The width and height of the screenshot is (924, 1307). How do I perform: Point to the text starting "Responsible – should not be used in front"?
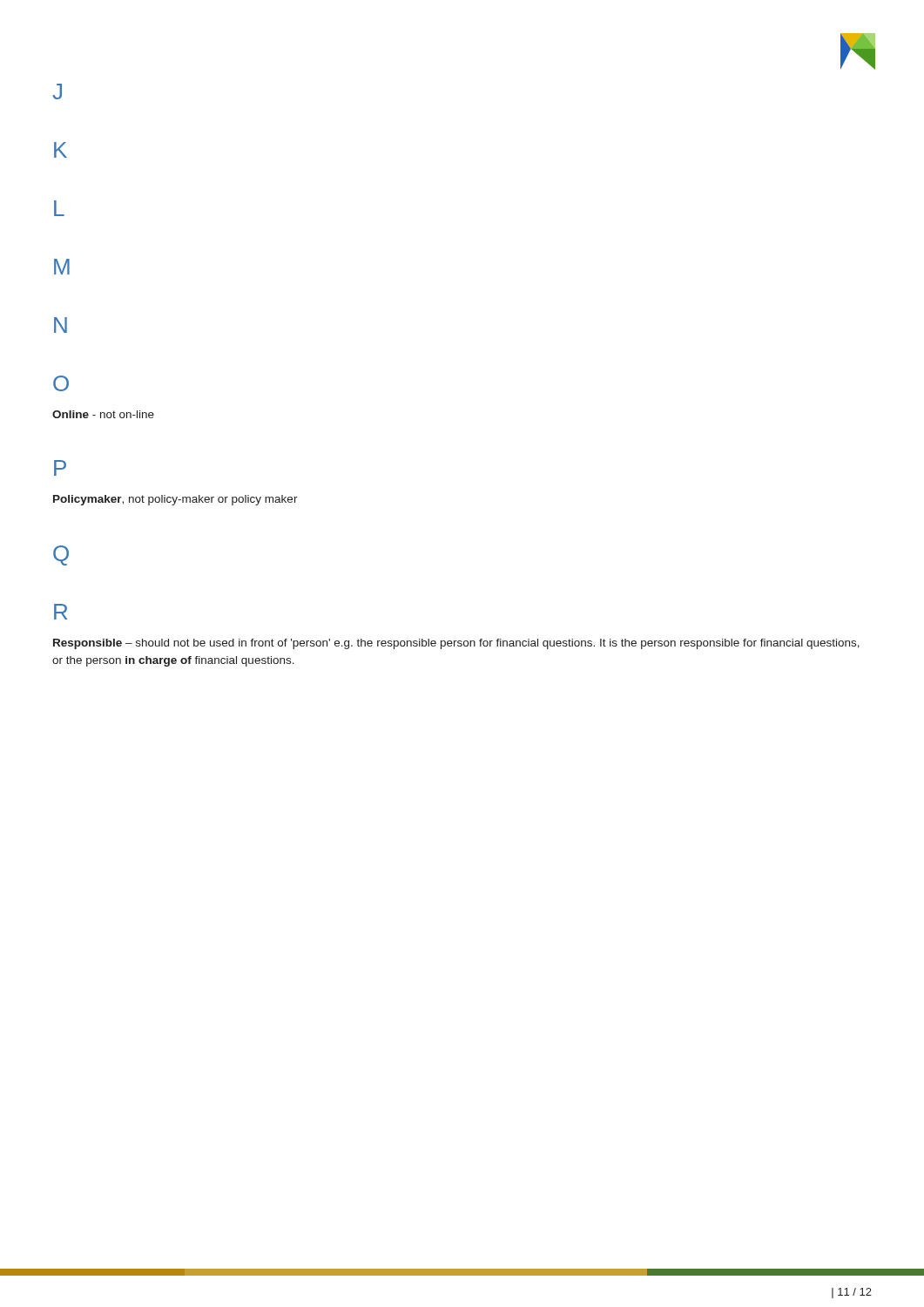[462, 652]
